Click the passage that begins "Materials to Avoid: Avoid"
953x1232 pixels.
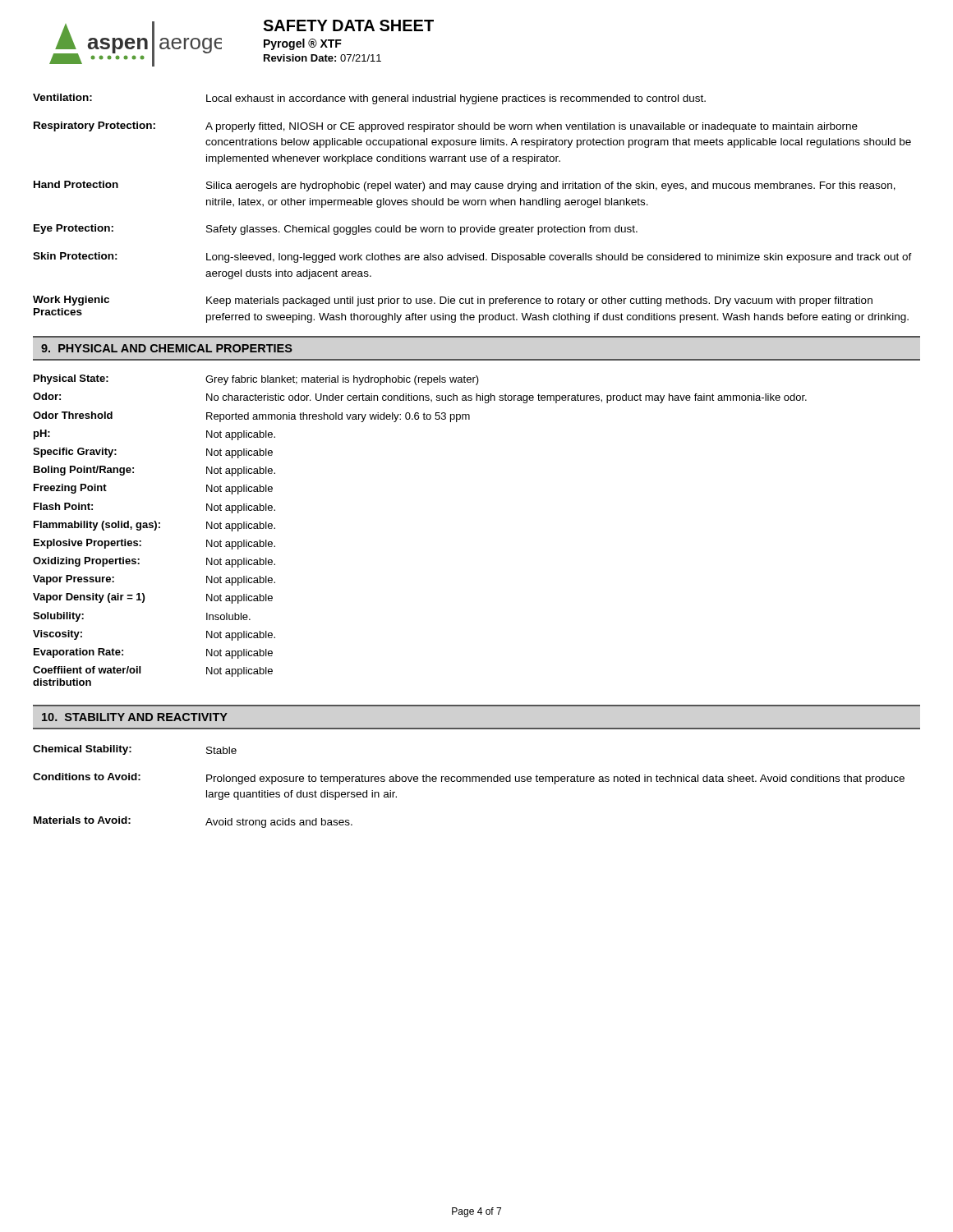(78, 823)
